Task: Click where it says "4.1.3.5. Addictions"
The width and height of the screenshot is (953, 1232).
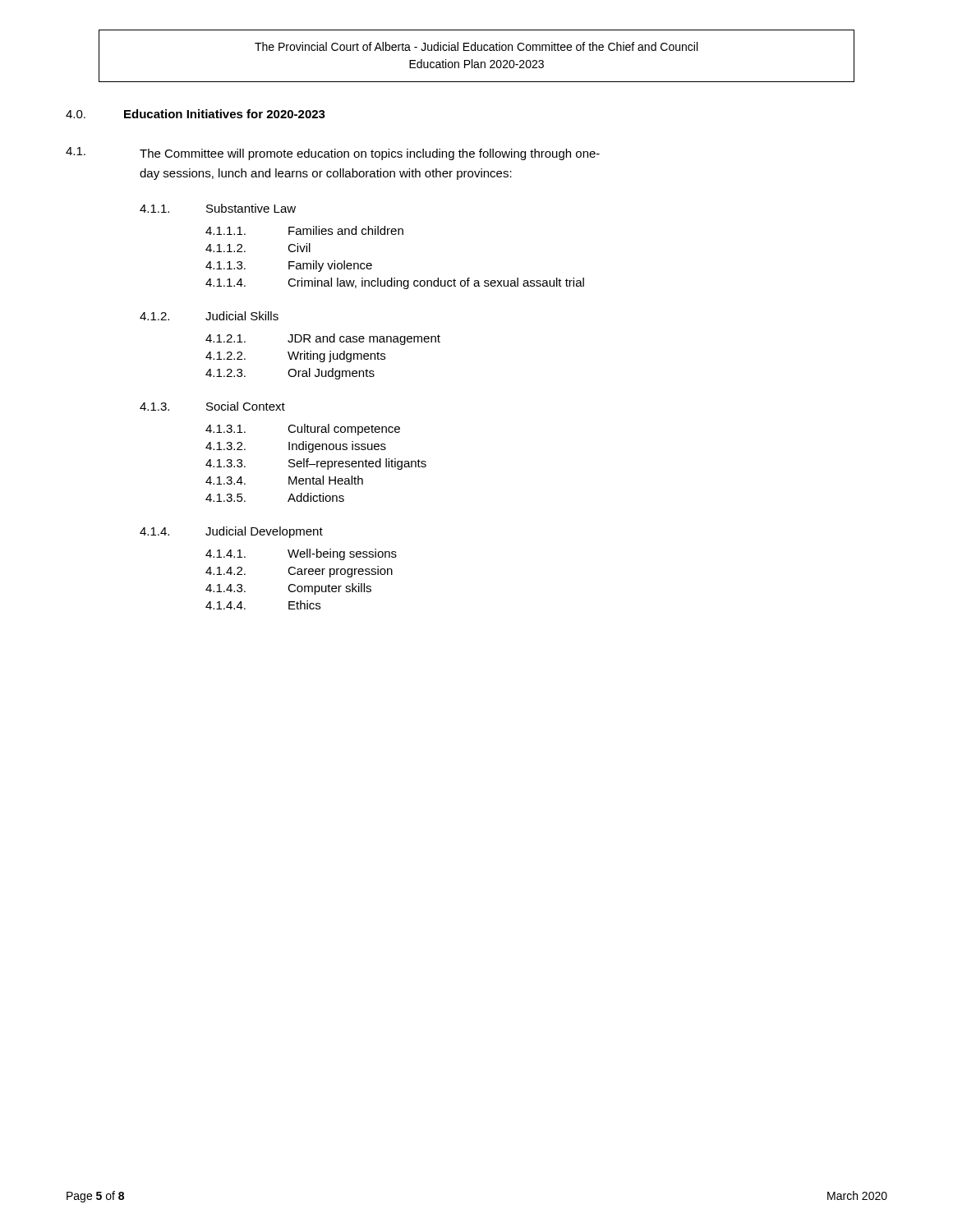Action: click(229, 497)
